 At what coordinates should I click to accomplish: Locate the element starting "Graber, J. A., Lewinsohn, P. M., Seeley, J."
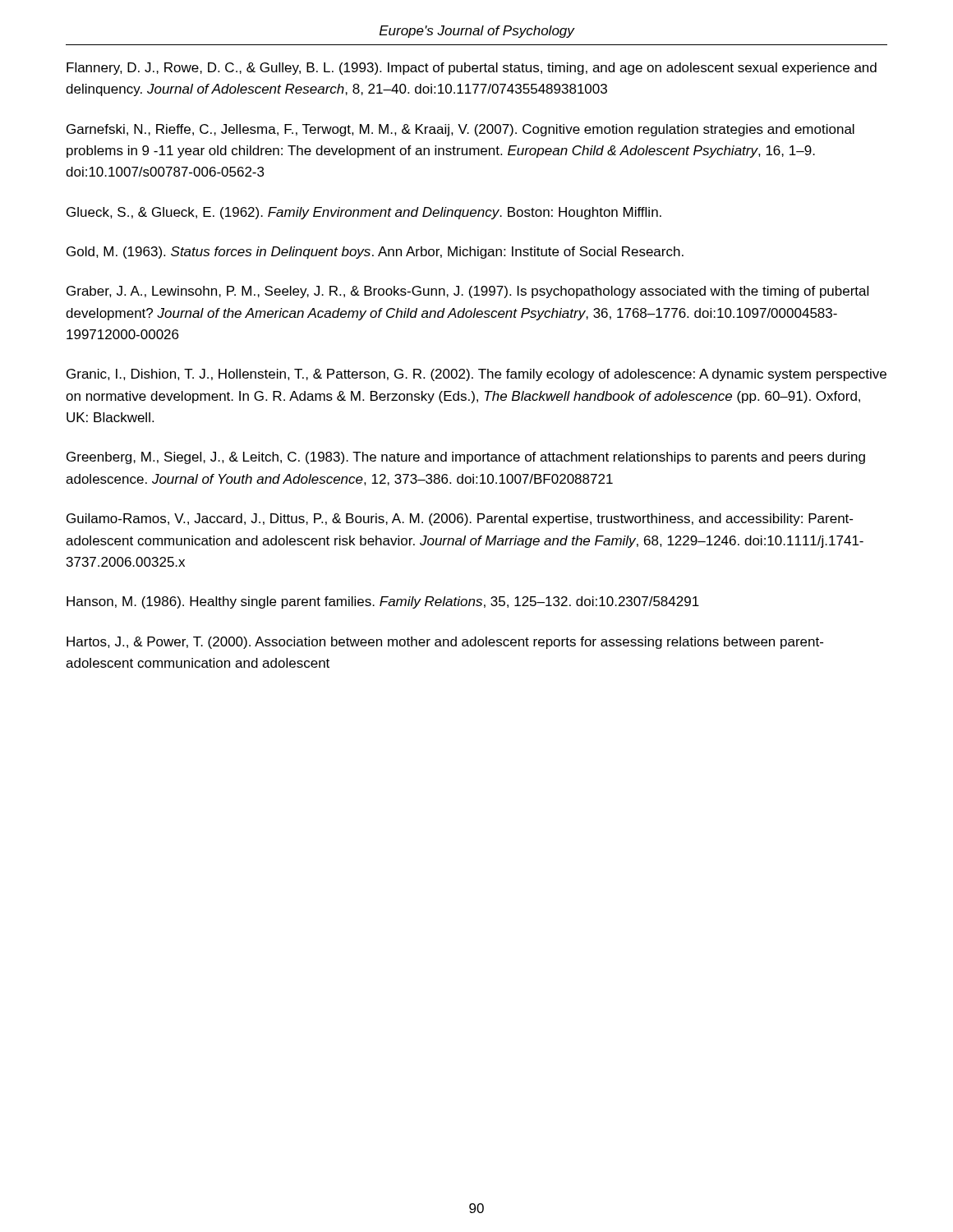click(468, 313)
